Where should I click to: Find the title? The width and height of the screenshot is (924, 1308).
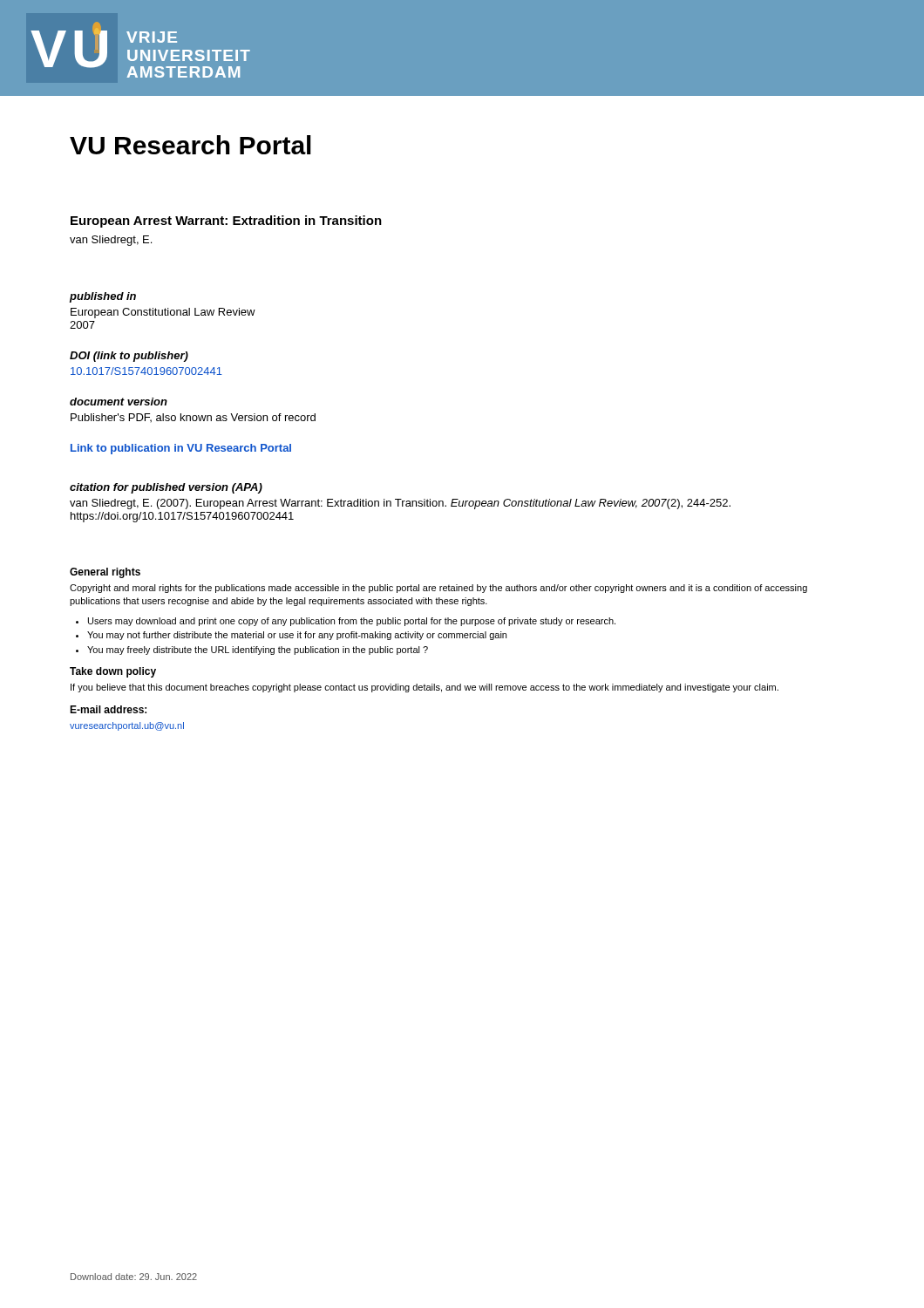[x=191, y=145]
